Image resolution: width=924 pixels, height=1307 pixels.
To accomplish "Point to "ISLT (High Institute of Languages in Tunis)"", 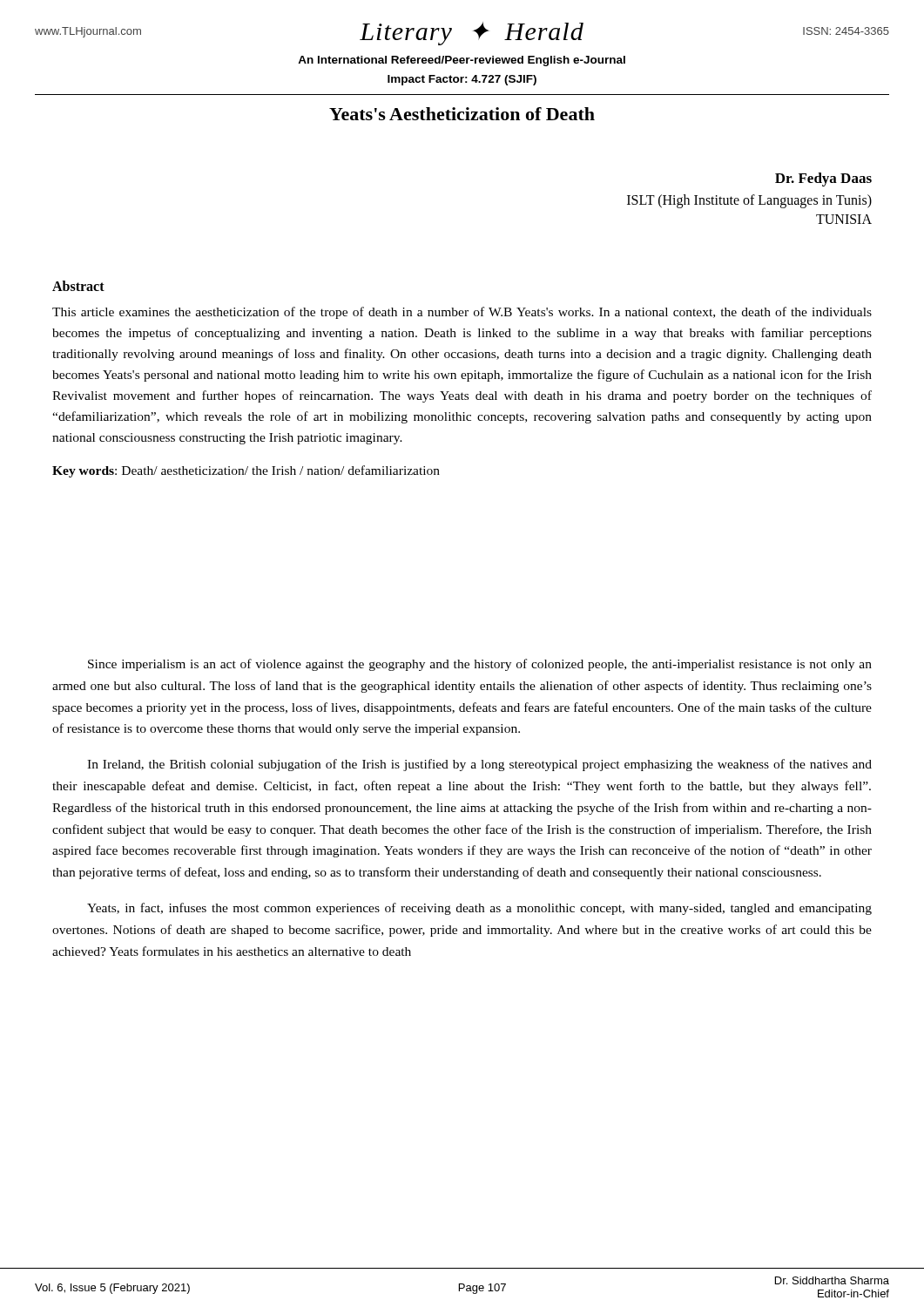I will click(x=749, y=200).
